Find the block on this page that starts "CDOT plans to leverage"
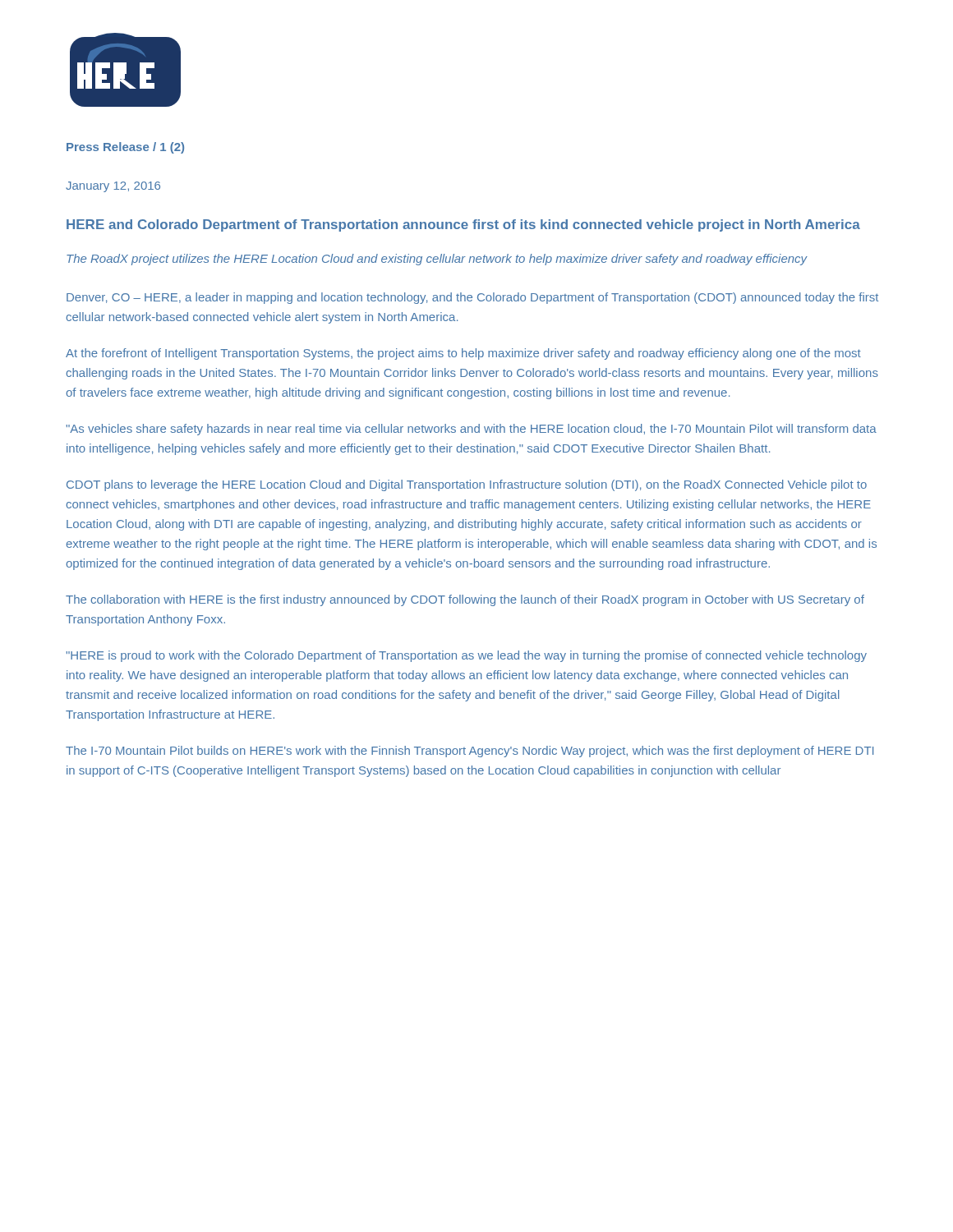Image resolution: width=953 pixels, height=1232 pixels. 471,524
